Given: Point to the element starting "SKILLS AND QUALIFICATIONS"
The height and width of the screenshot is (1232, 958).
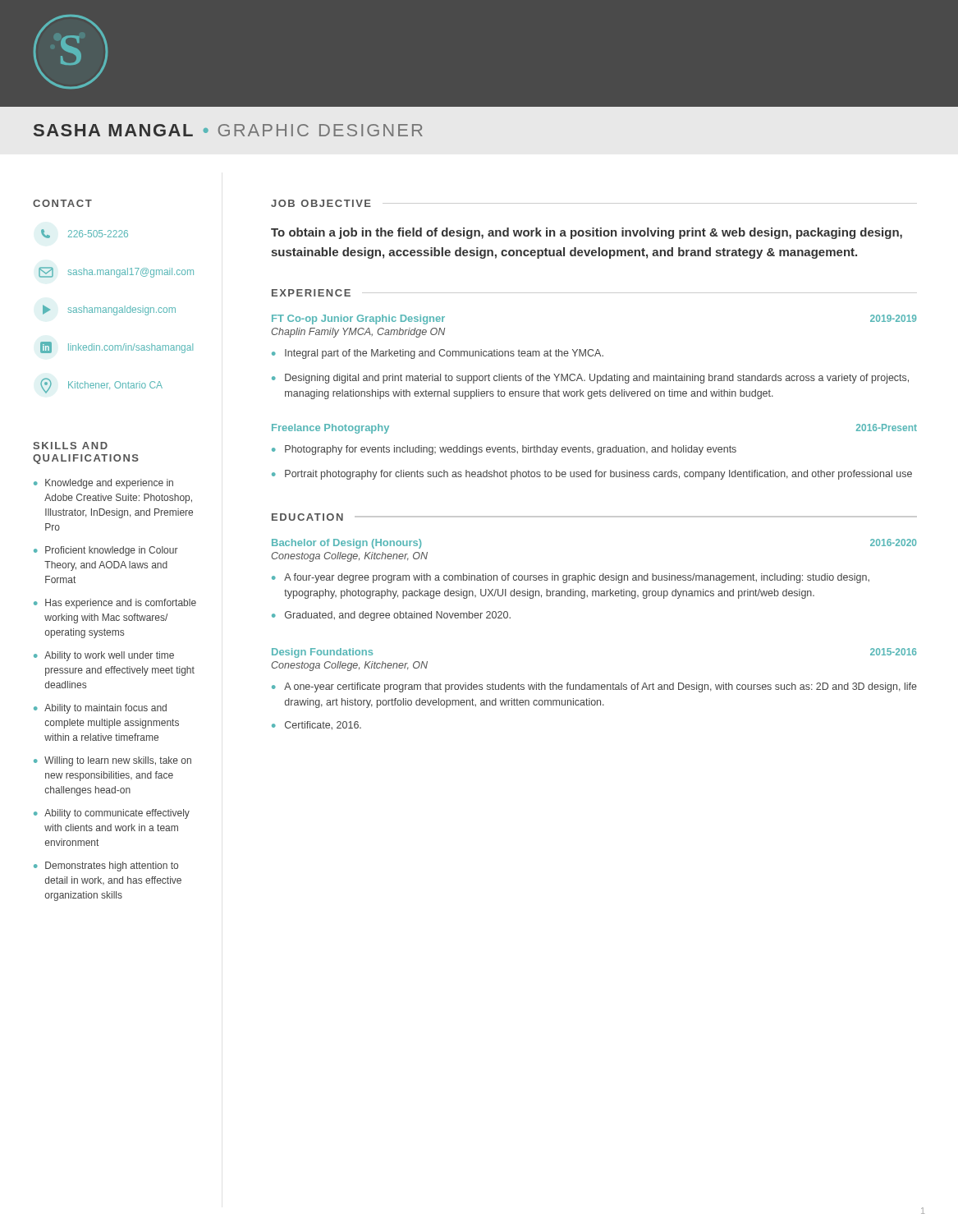Looking at the screenshot, I should (115, 452).
